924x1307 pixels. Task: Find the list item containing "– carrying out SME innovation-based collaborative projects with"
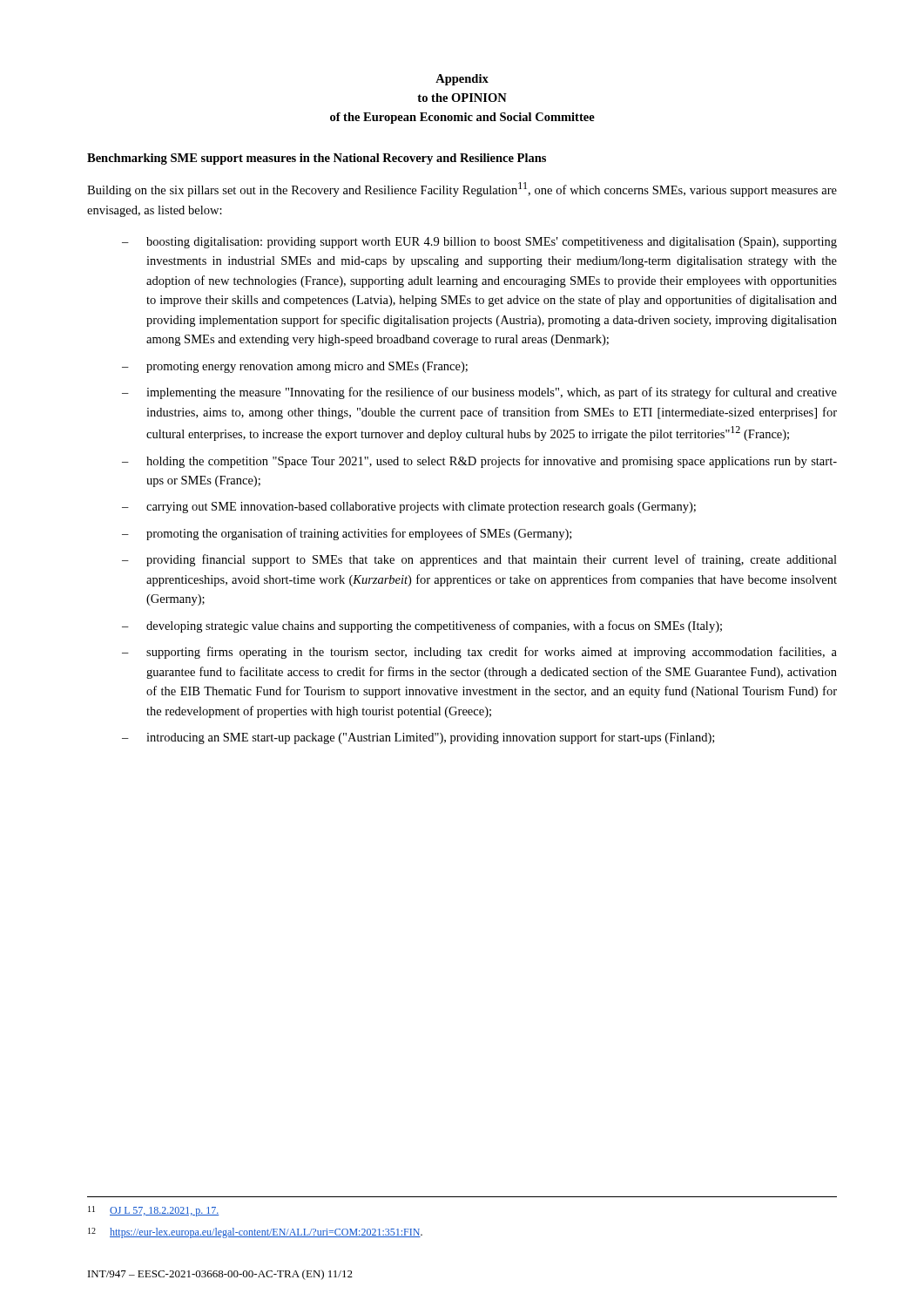[479, 507]
